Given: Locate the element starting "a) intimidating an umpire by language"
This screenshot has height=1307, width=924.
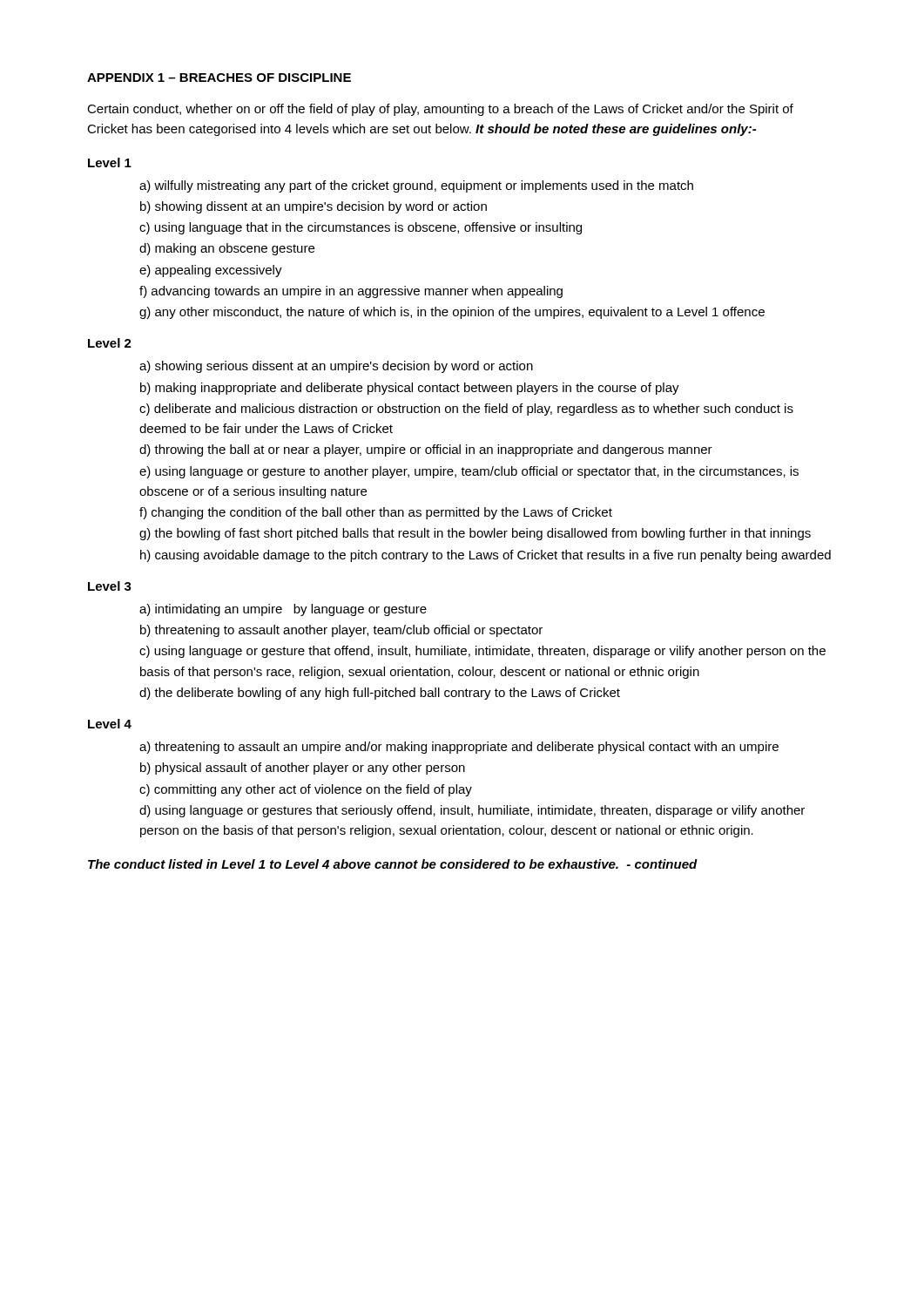Looking at the screenshot, I should [x=283, y=608].
